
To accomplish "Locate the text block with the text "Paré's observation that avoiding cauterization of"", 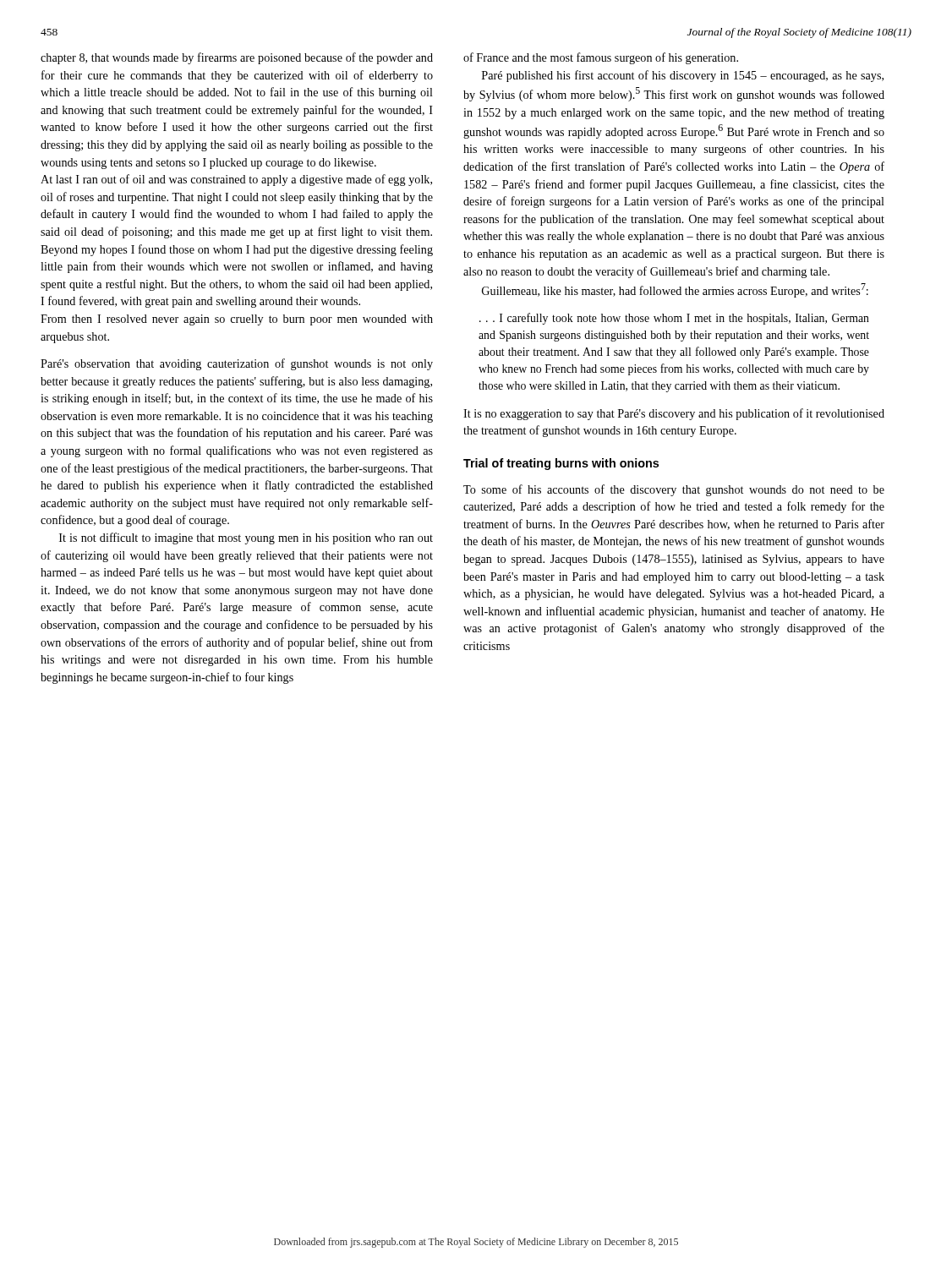I will coord(237,521).
